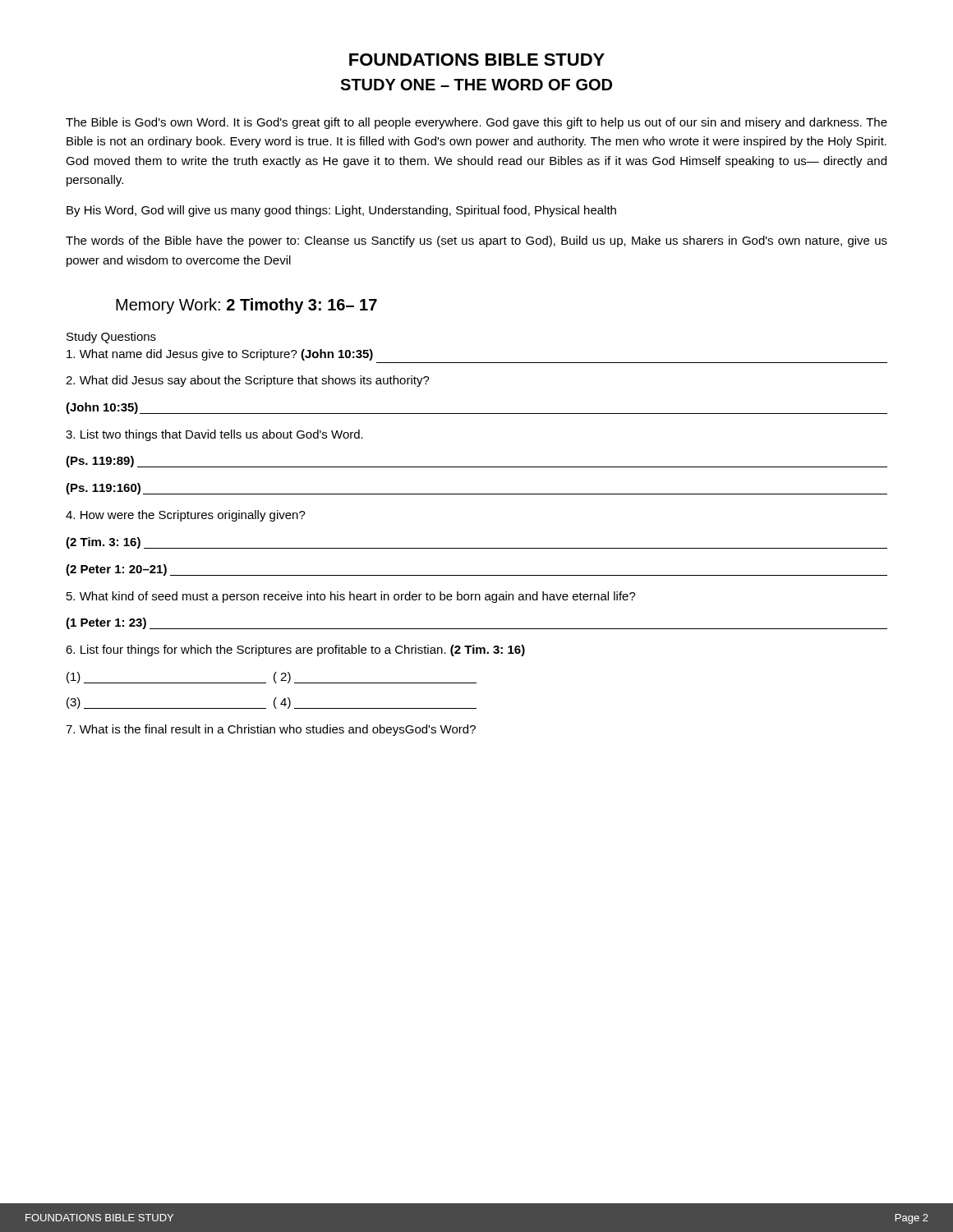Locate the text "How were the Scriptures originally given?"
Viewport: 953px width, 1232px height.
(x=186, y=515)
